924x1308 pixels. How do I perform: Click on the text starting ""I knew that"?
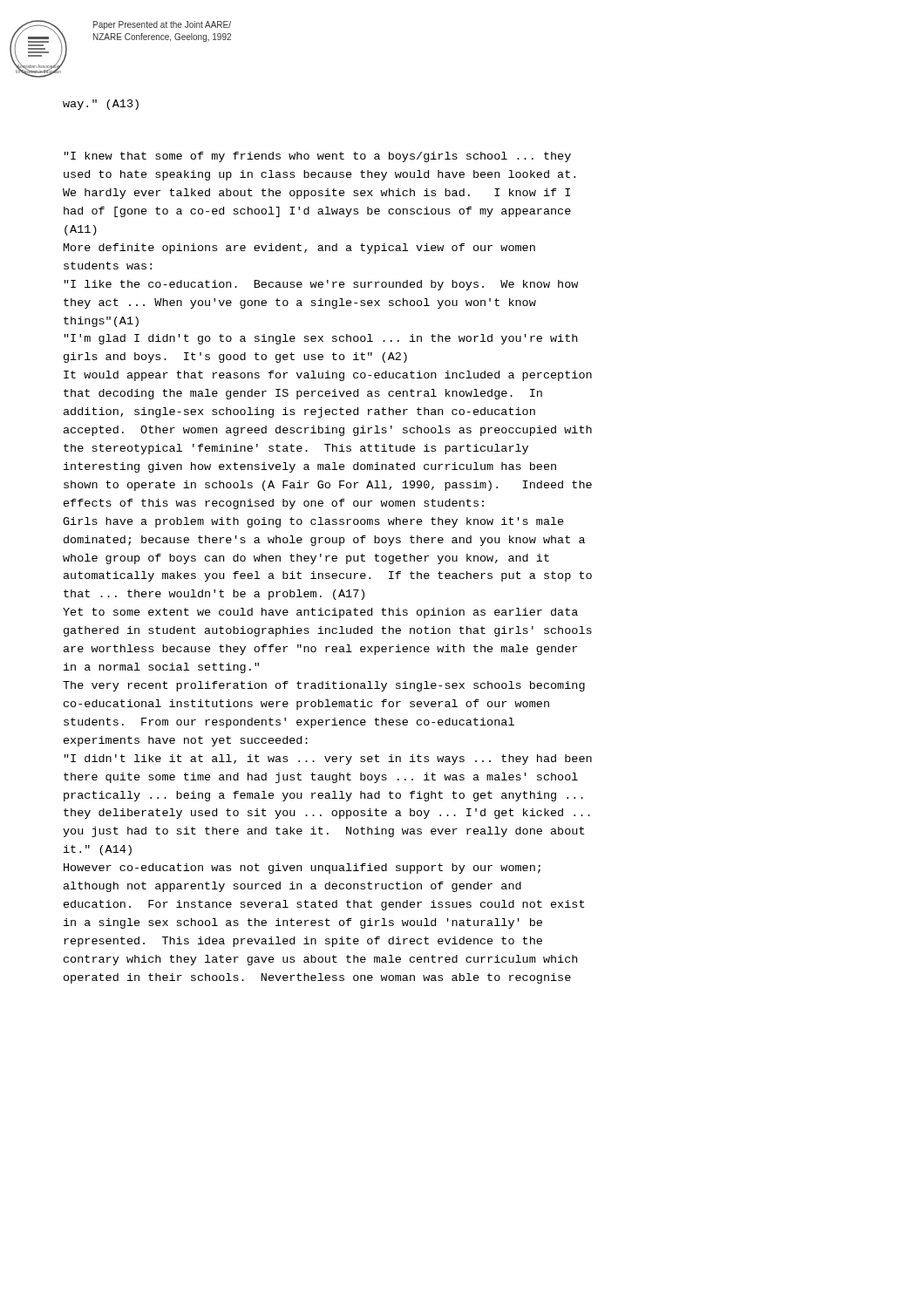click(x=328, y=567)
